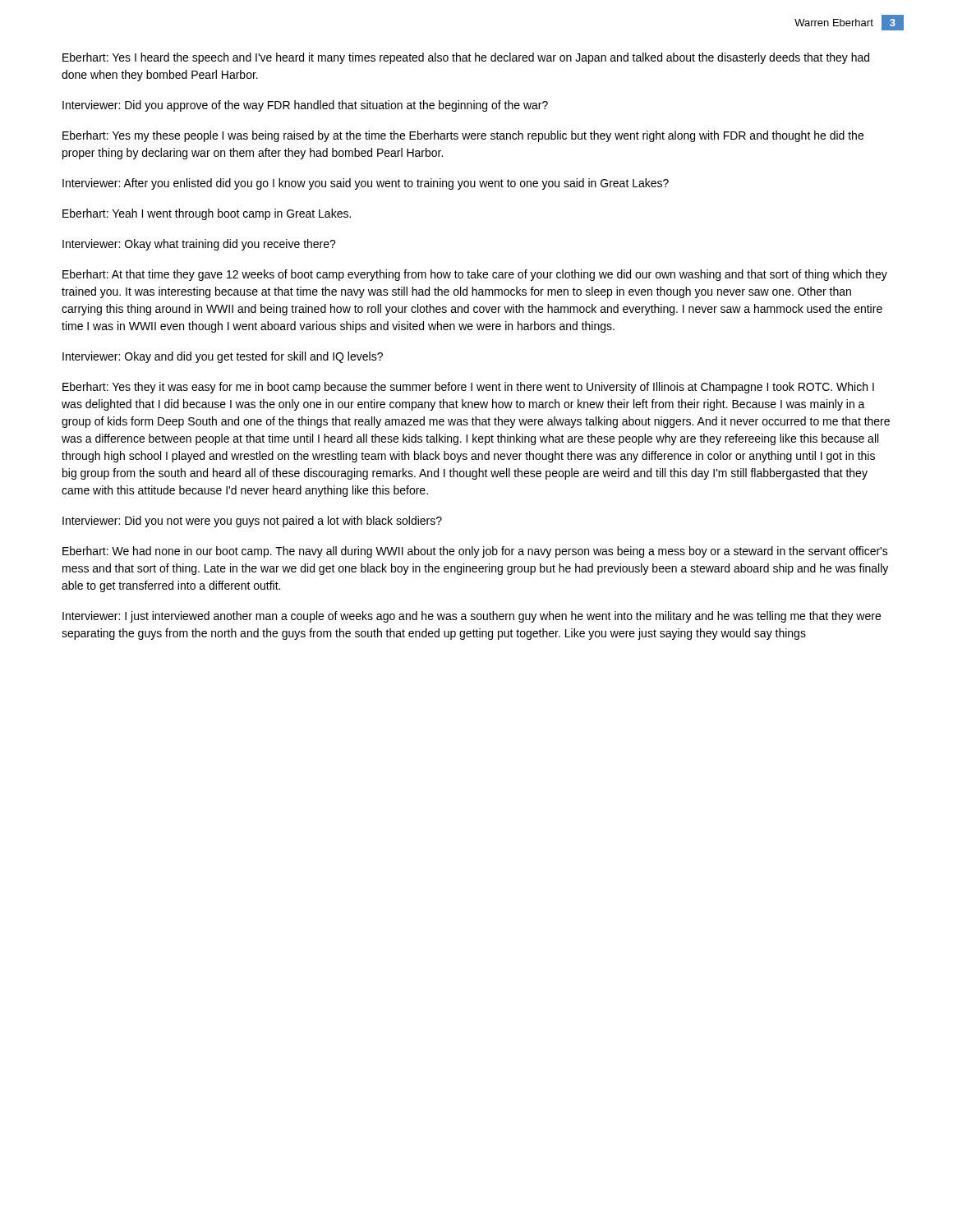Image resolution: width=953 pixels, height=1232 pixels.
Task: Click on the text block with the text "Interviewer: I just interviewed another man a couple"
Action: point(471,625)
